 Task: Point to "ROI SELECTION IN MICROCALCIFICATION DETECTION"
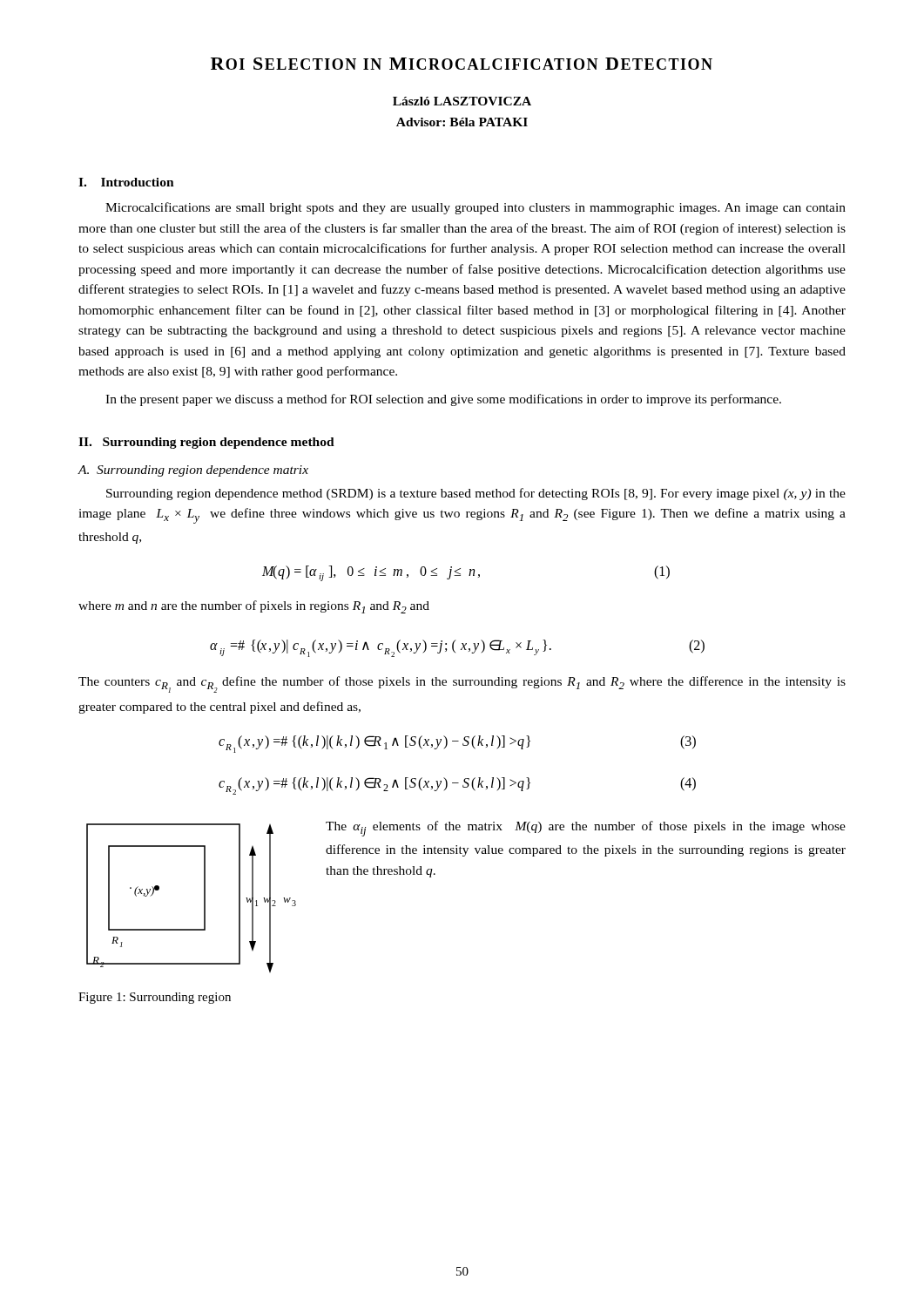coord(462,64)
